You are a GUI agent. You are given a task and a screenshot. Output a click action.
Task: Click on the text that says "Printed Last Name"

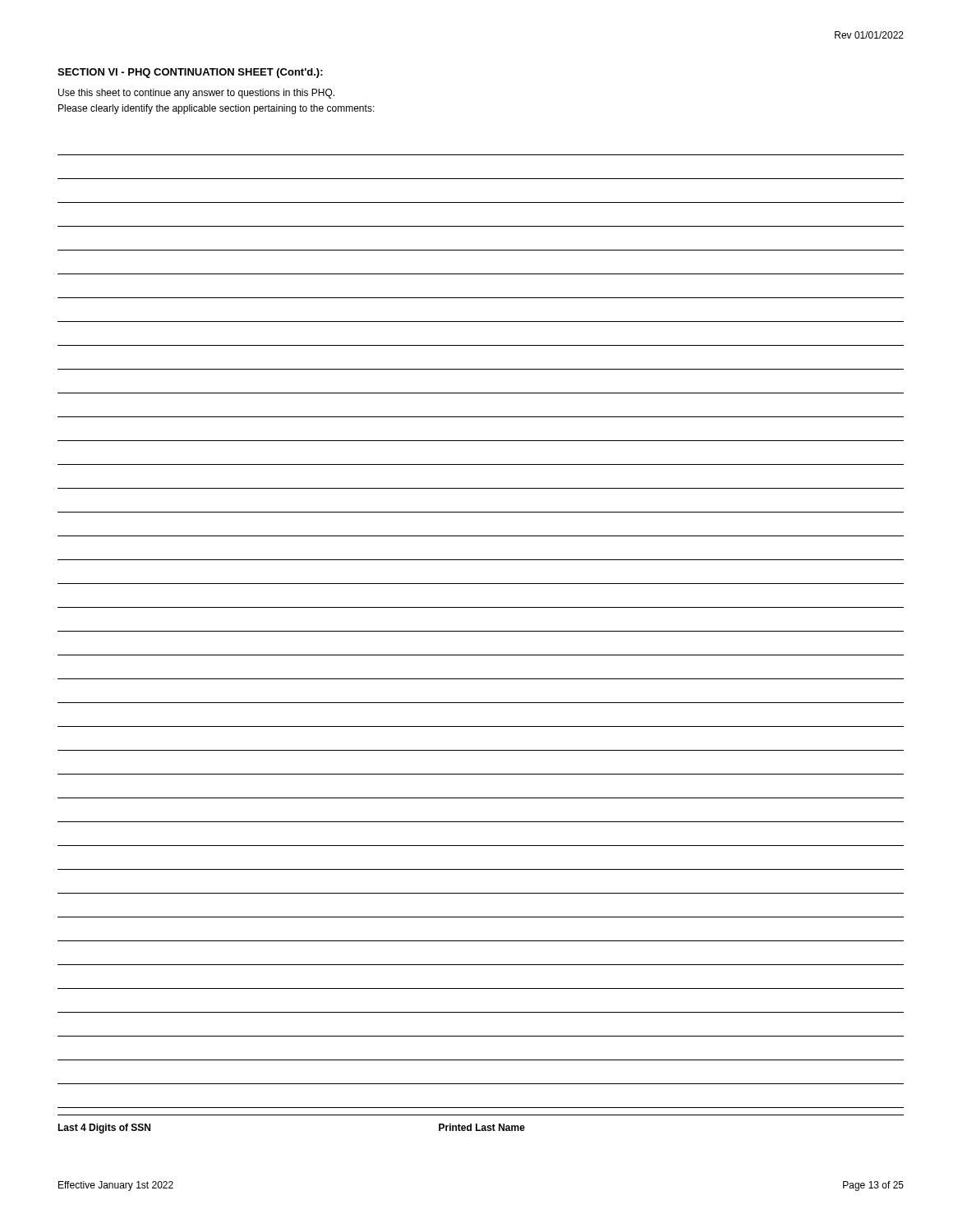482,1128
